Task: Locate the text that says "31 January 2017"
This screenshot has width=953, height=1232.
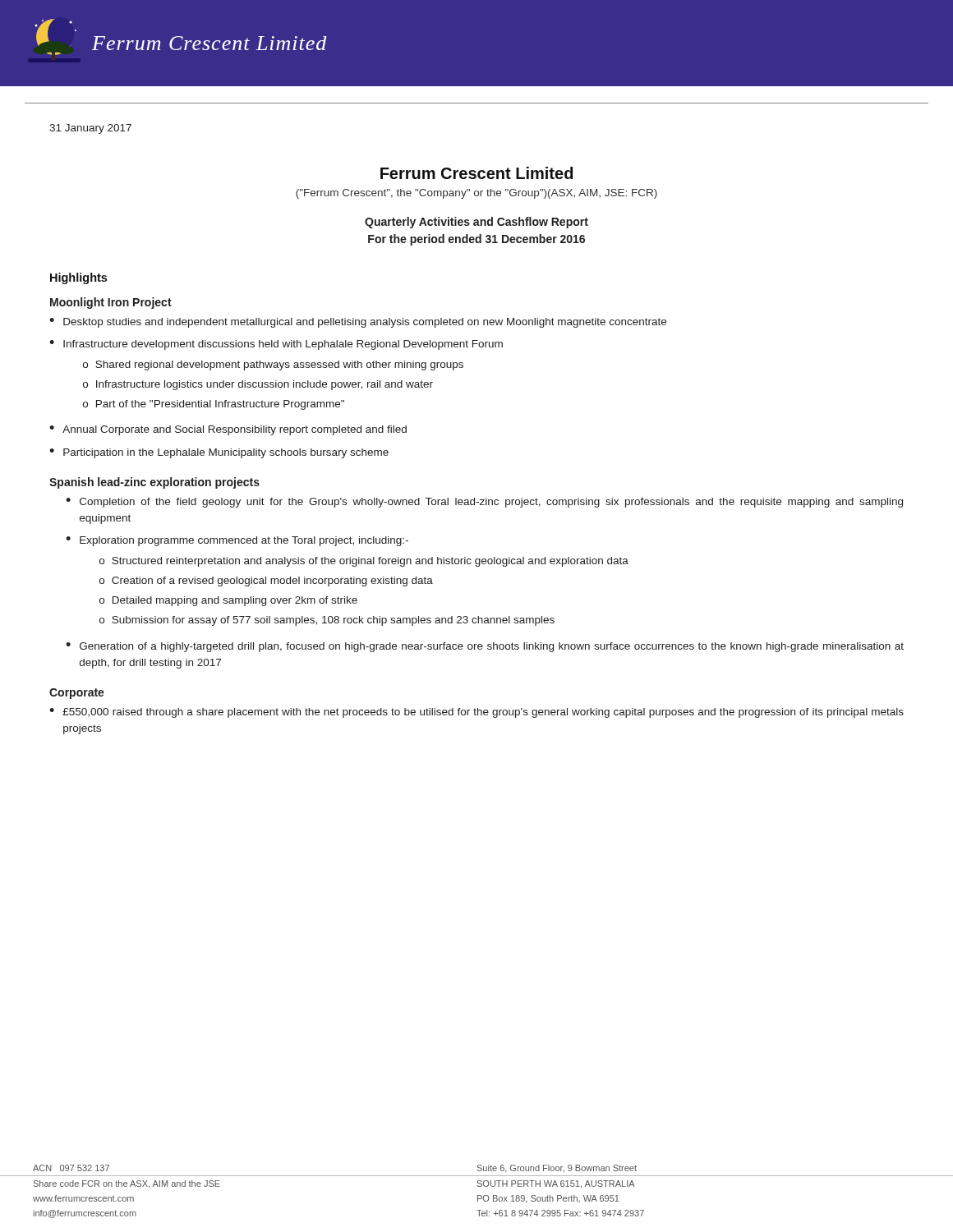Action: click(91, 128)
